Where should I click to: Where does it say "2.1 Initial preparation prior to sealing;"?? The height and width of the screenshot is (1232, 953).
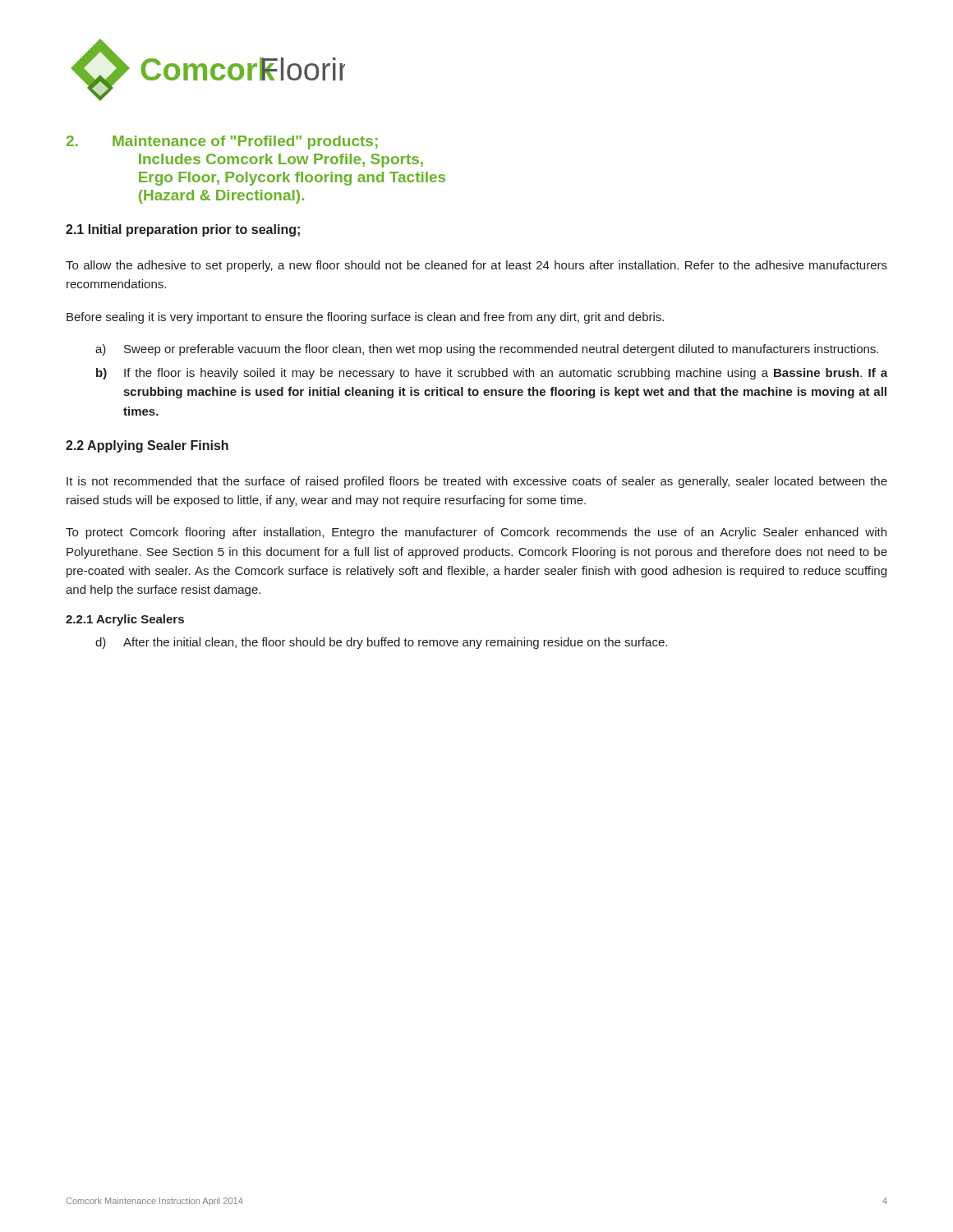point(183,230)
